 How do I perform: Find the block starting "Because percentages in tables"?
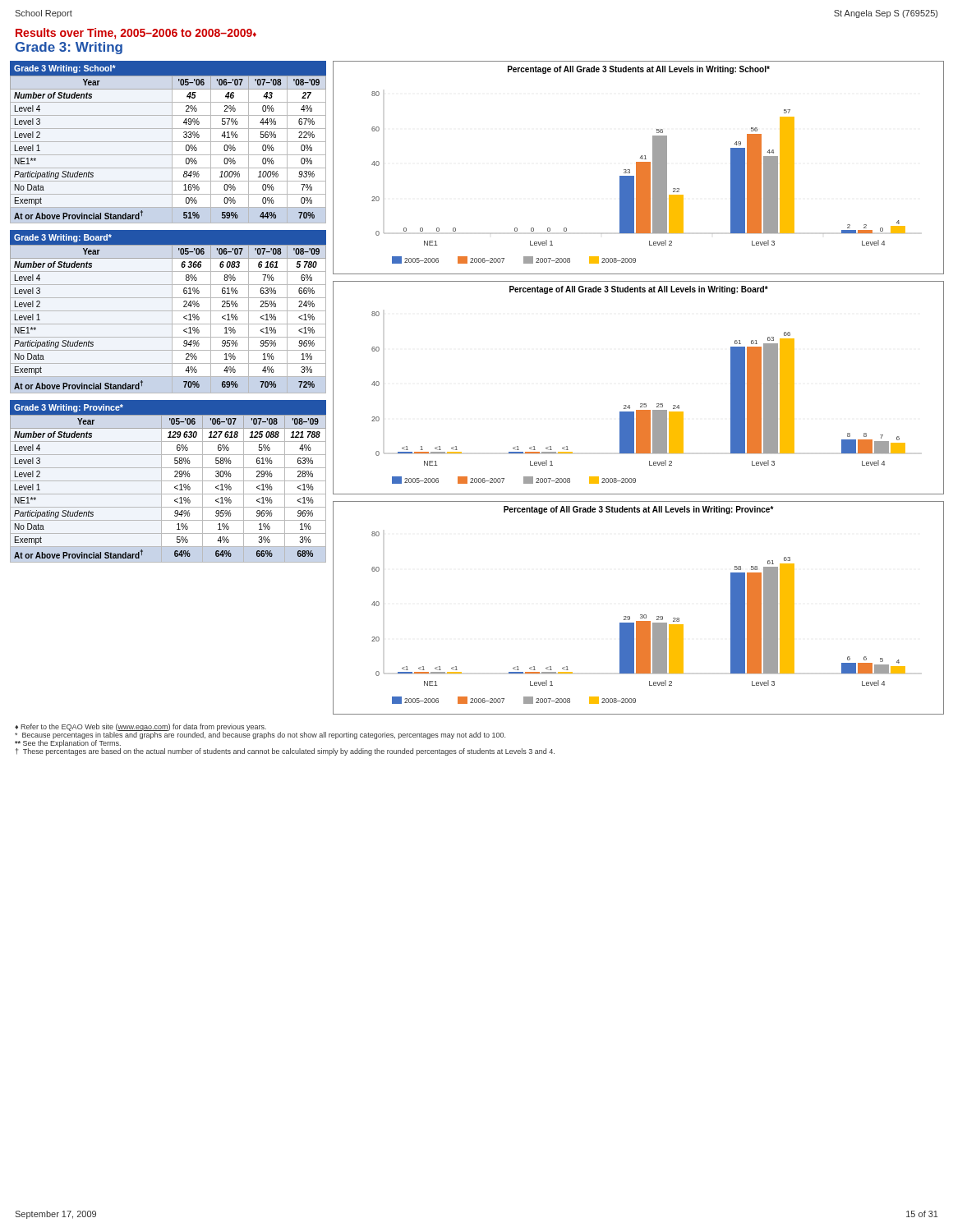tap(260, 735)
